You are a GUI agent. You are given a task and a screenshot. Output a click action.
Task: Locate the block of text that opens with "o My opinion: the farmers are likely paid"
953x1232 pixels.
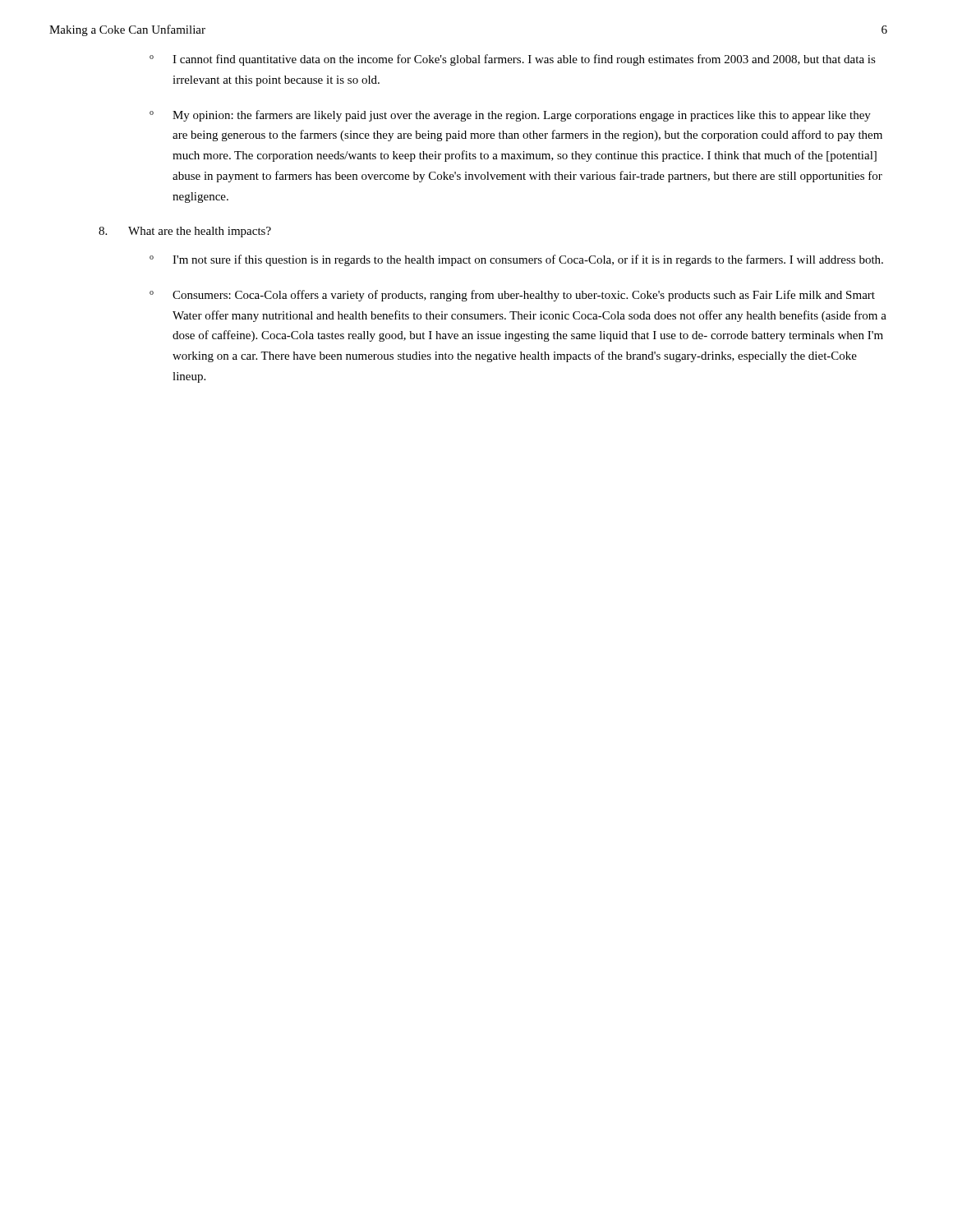(518, 156)
